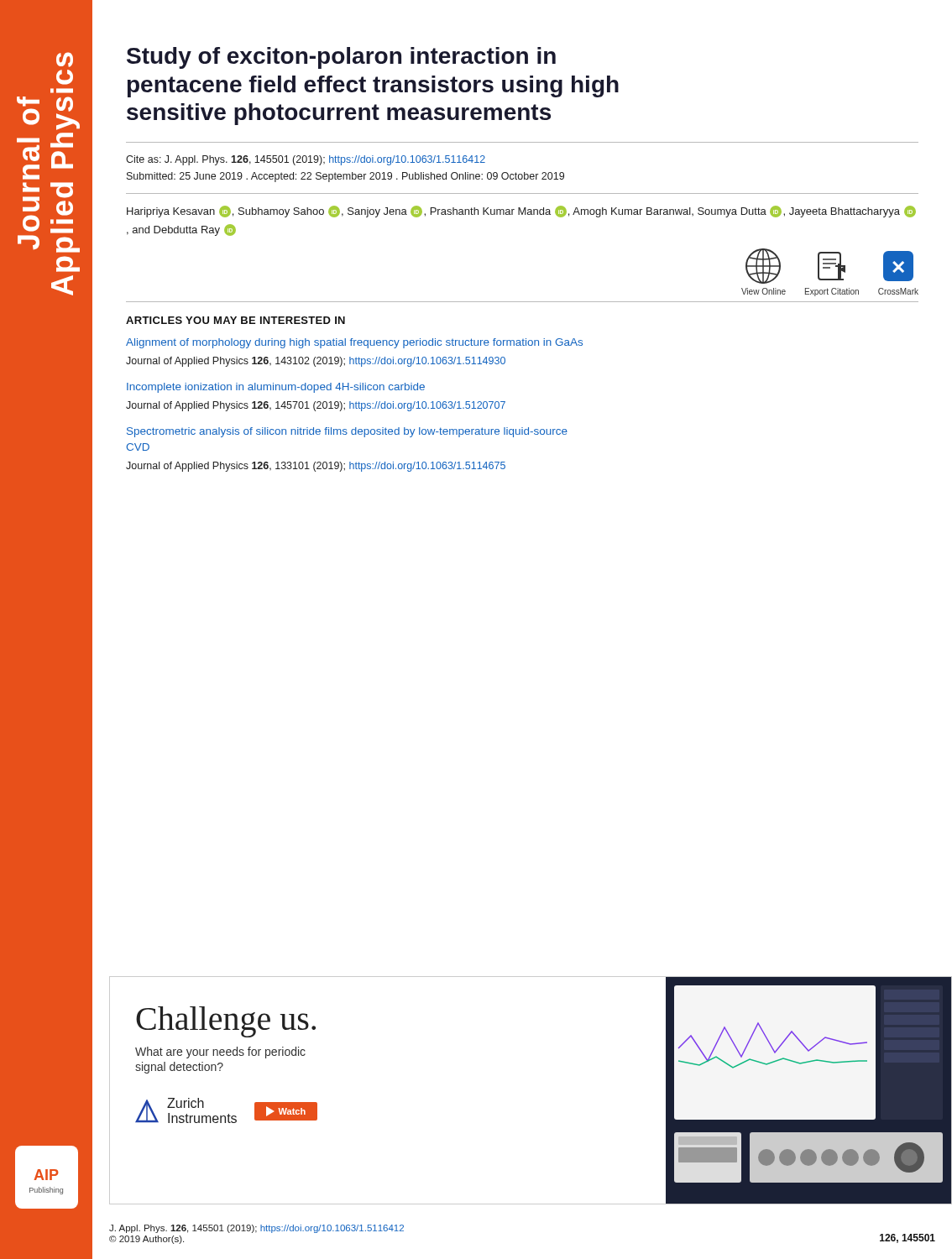
Task: Click on the title that reads "Study of exciton-polaron"
Action: pos(522,84)
